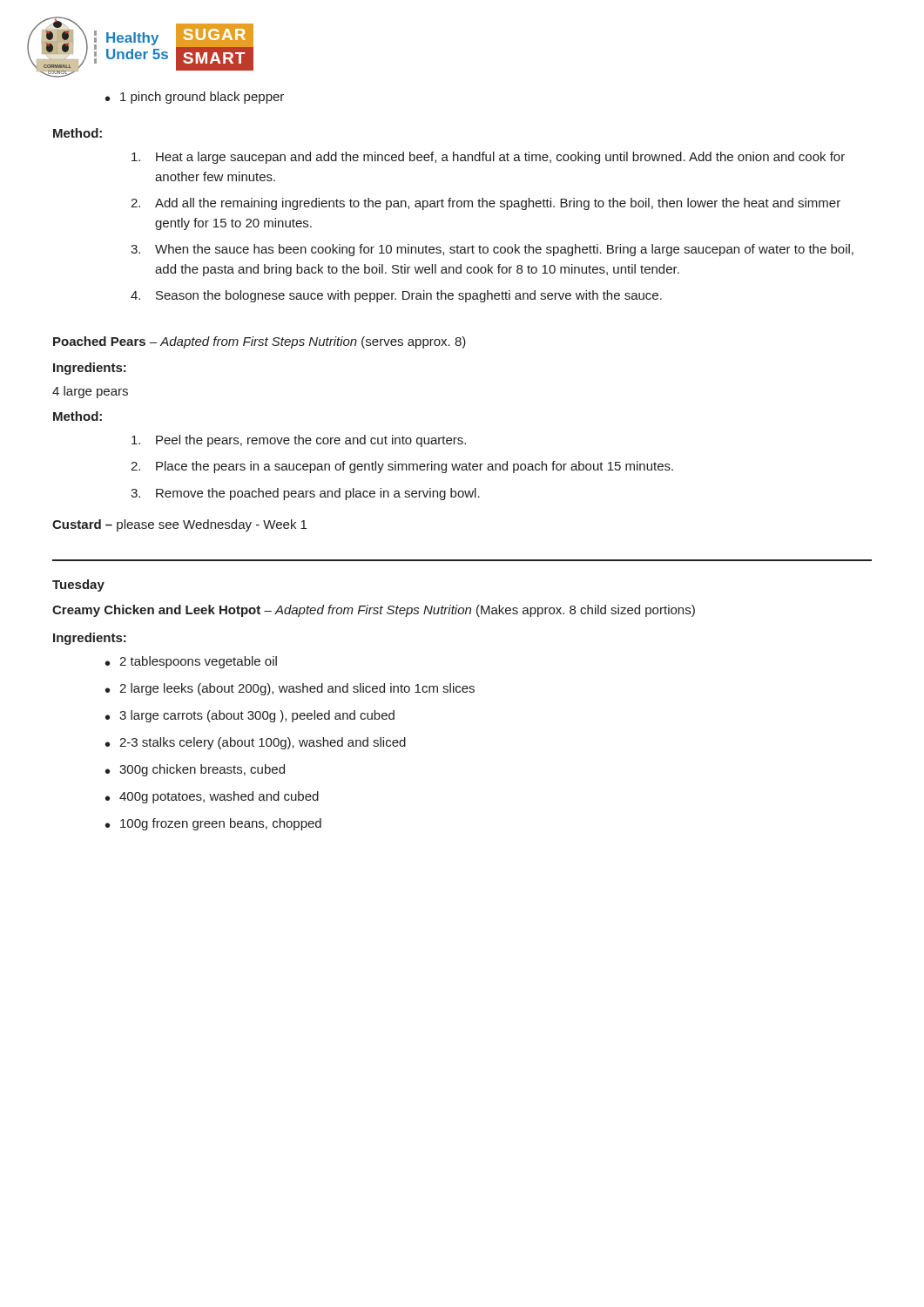Viewport: 924px width, 1307px height.
Task: Click the passage that begins "Creamy Chicken and"
Action: click(x=374, y=609)
